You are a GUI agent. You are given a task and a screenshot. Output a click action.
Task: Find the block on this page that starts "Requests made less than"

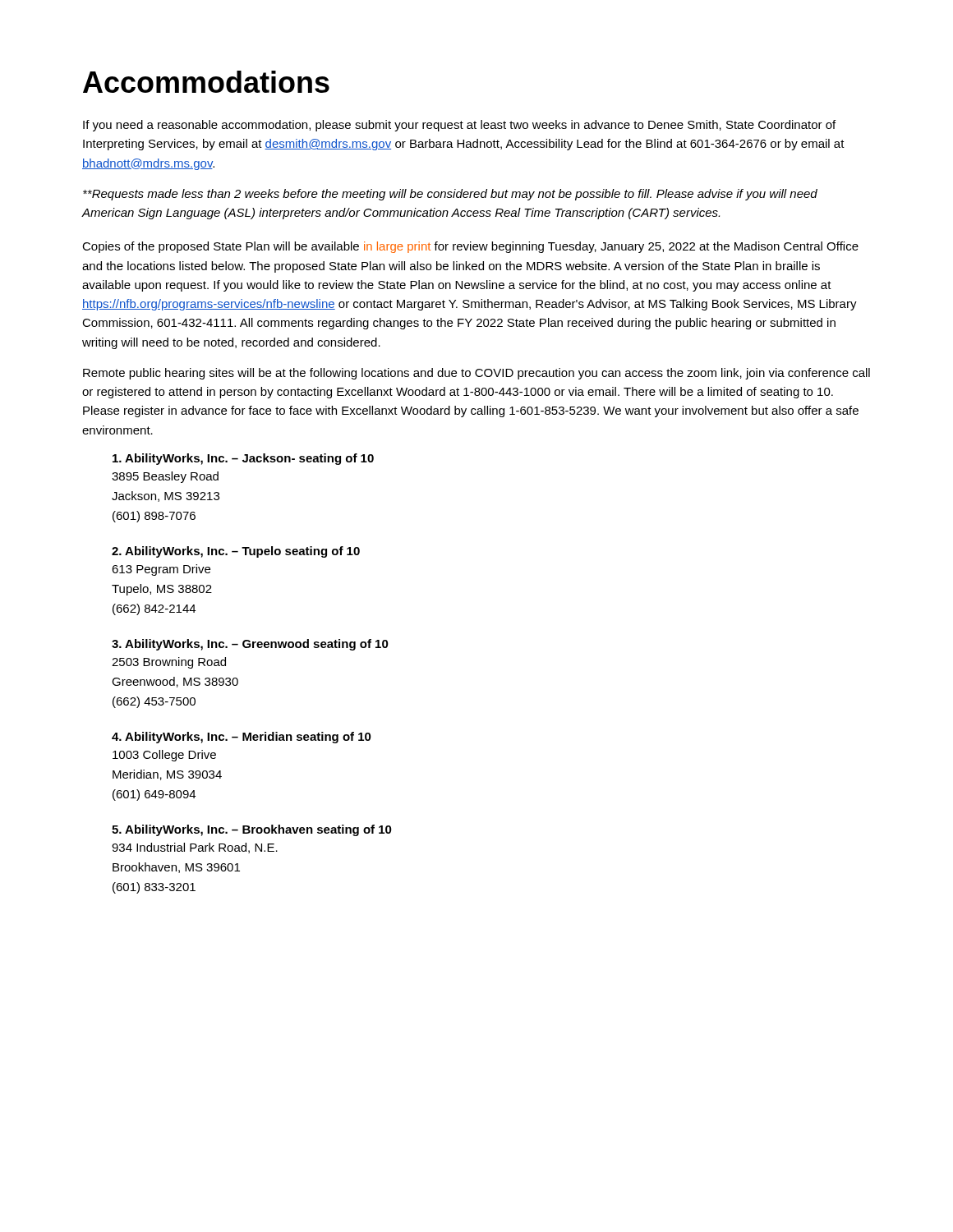450,203
